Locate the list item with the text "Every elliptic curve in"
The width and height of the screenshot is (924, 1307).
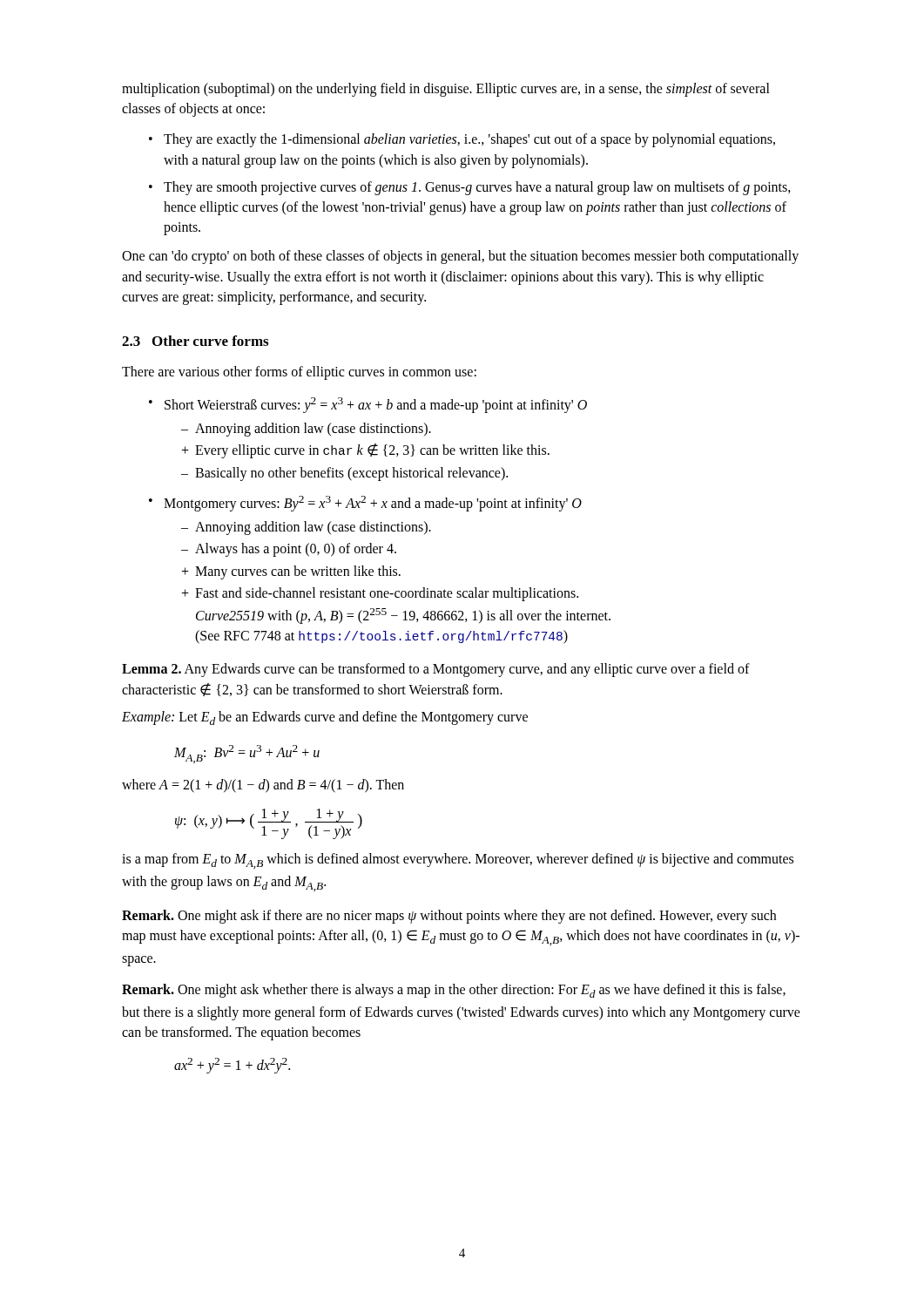[373, 451]
